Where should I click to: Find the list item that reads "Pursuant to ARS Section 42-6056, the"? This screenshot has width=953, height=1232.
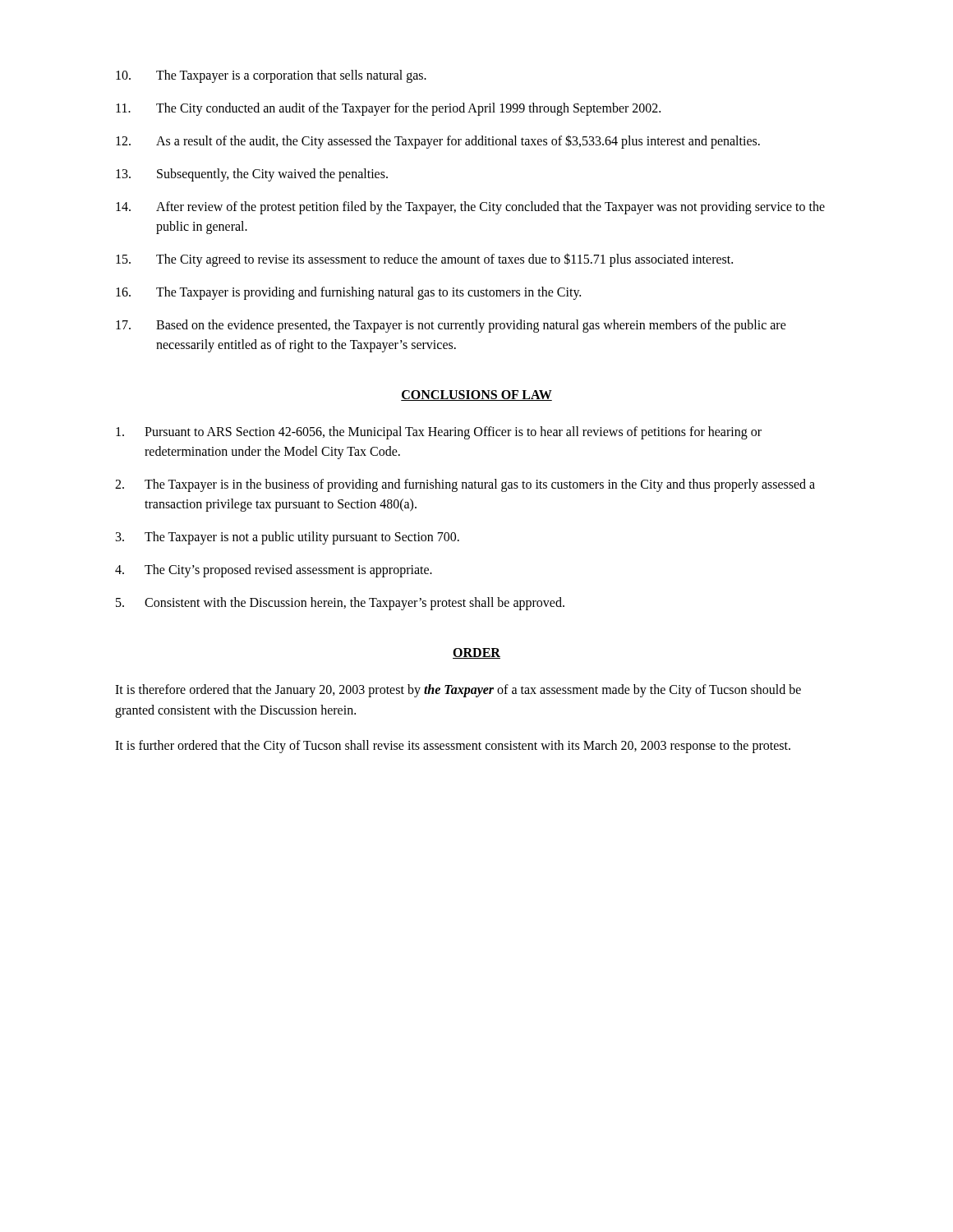click(476, 442)
